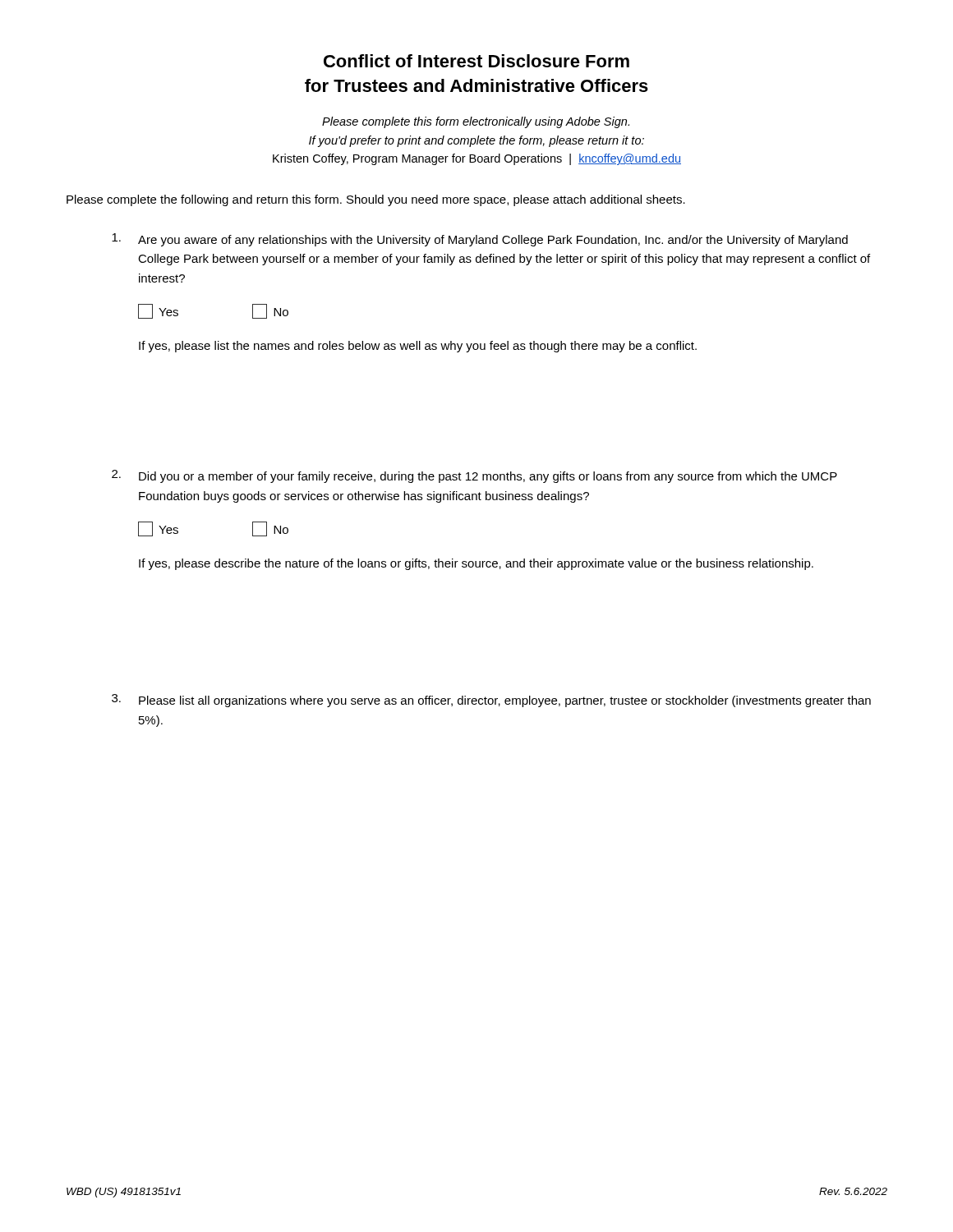The width and height of the screenshot is (953, 1232).
Task: Locate the block starting "Are you aware"
Action: coord(476,344)
